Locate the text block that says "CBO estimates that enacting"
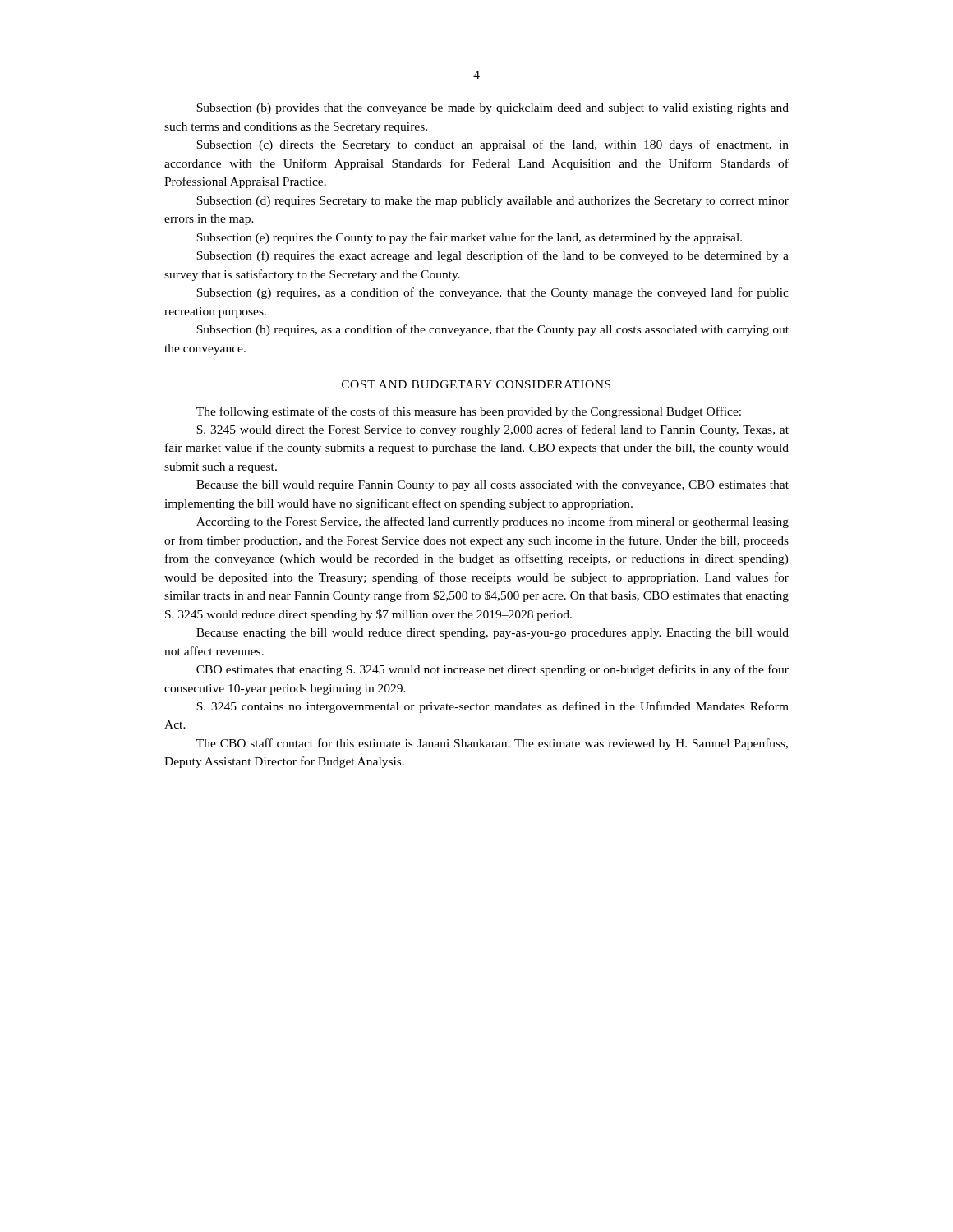The height and width of the screenshot is (1232, 953). coord(476,678)
